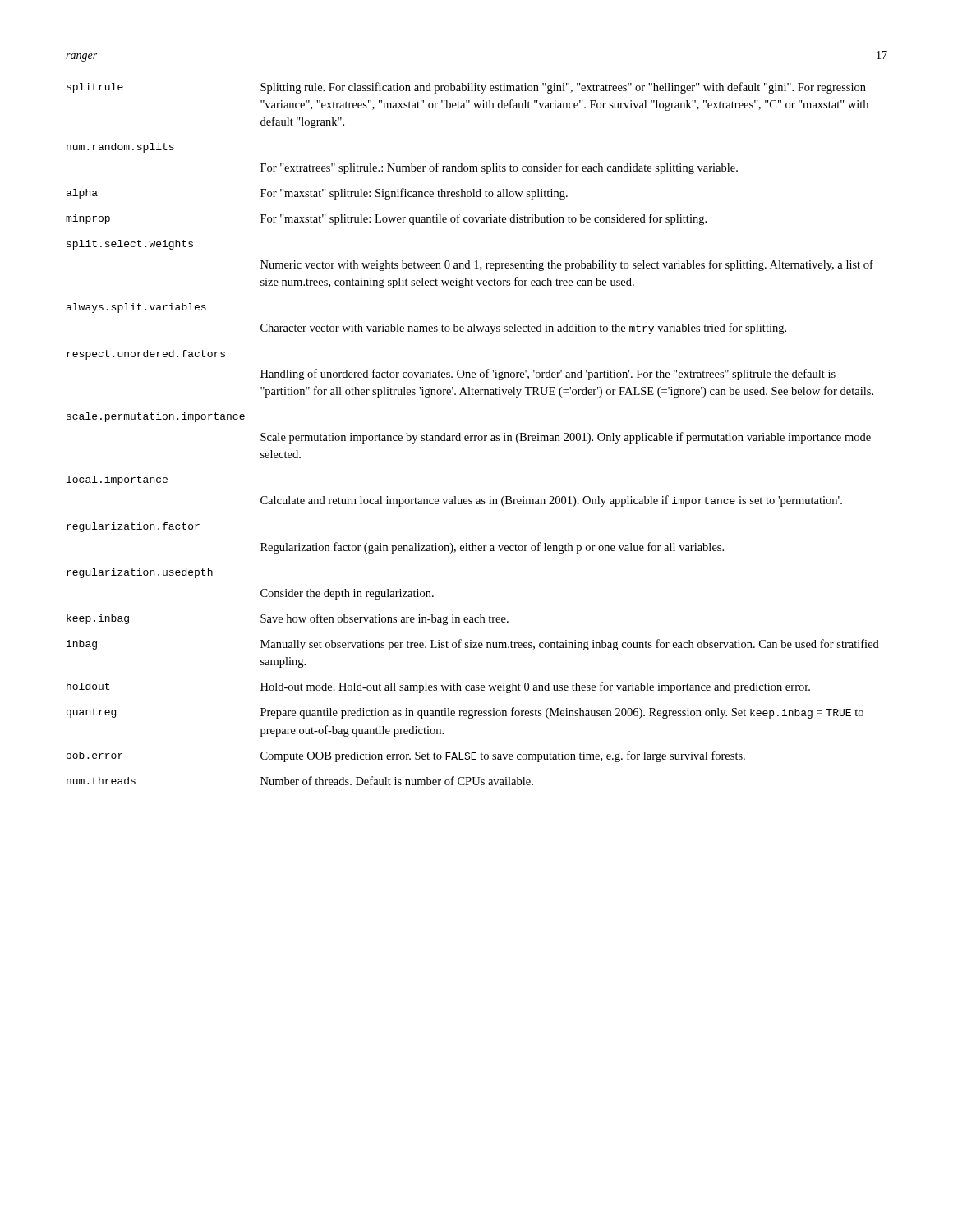The width and height of the screenshot is (953, 1232).
Task: Point to the text block starting "oob.error Compute OOB prediction error. Set to"
Action: pyautogui.click(x=476, y=759)
